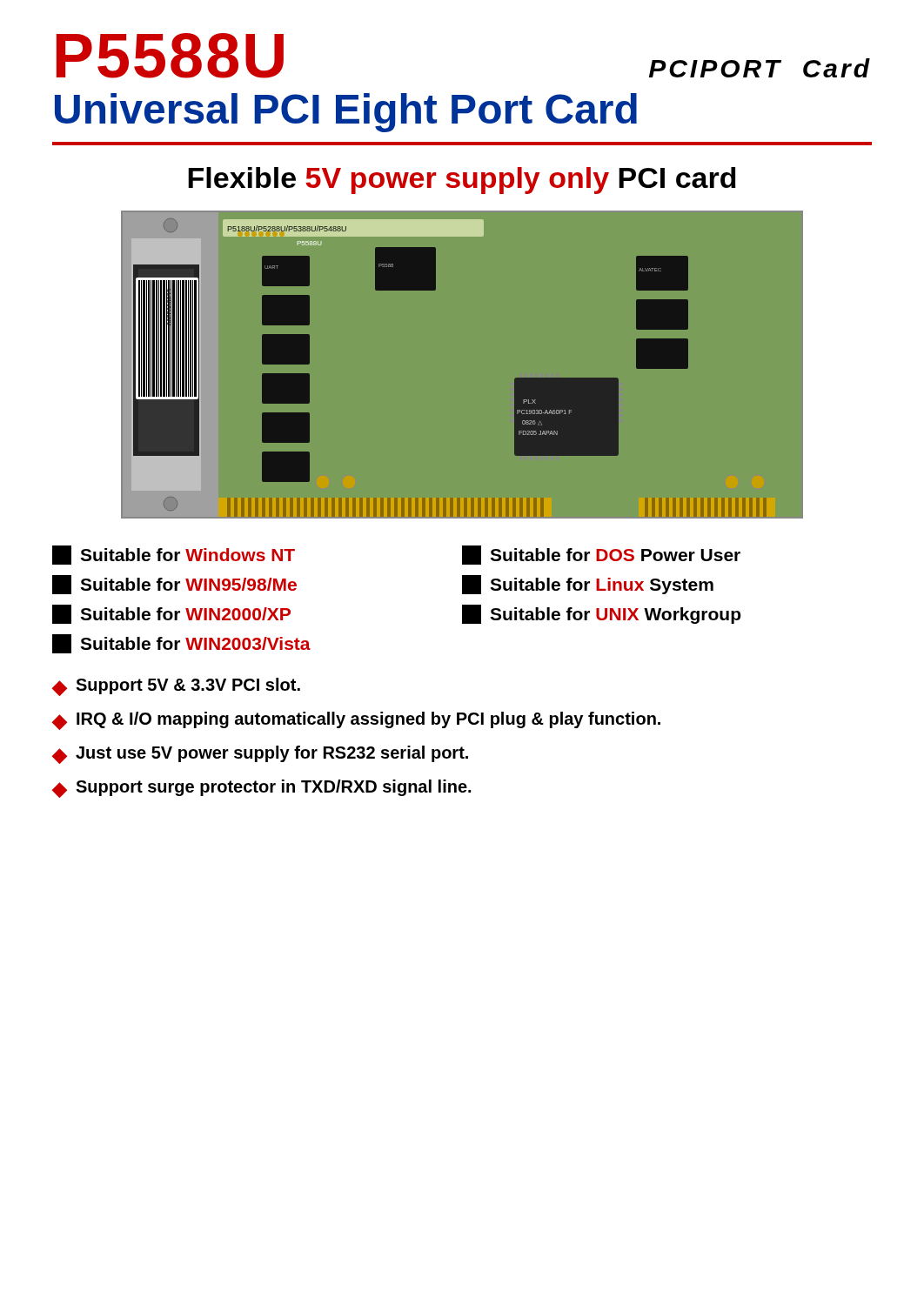Click on the list item containing "Suitable for Linux System"

tap(588, 585)
